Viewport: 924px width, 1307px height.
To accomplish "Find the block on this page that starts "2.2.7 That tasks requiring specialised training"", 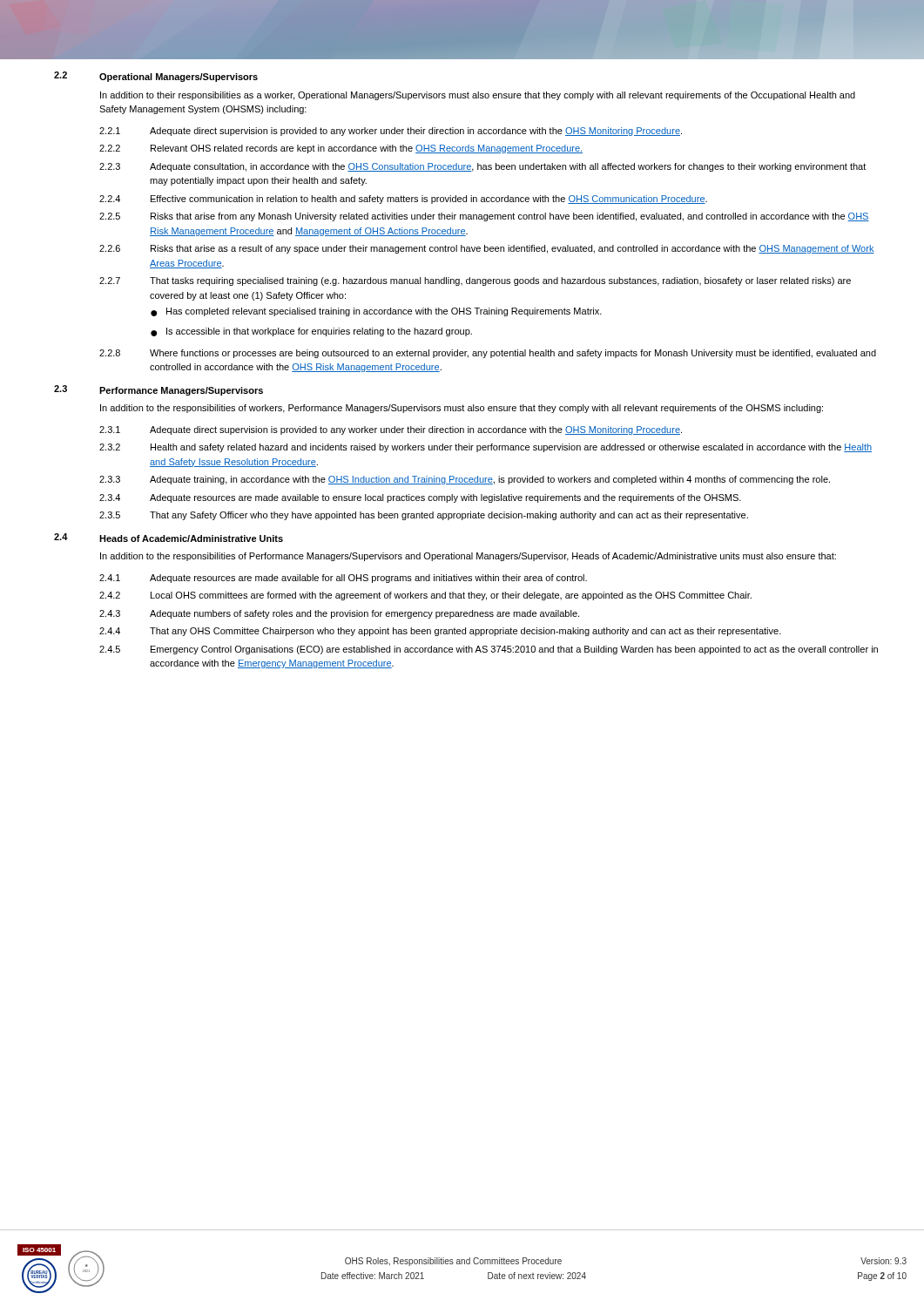I will point(490,288).
